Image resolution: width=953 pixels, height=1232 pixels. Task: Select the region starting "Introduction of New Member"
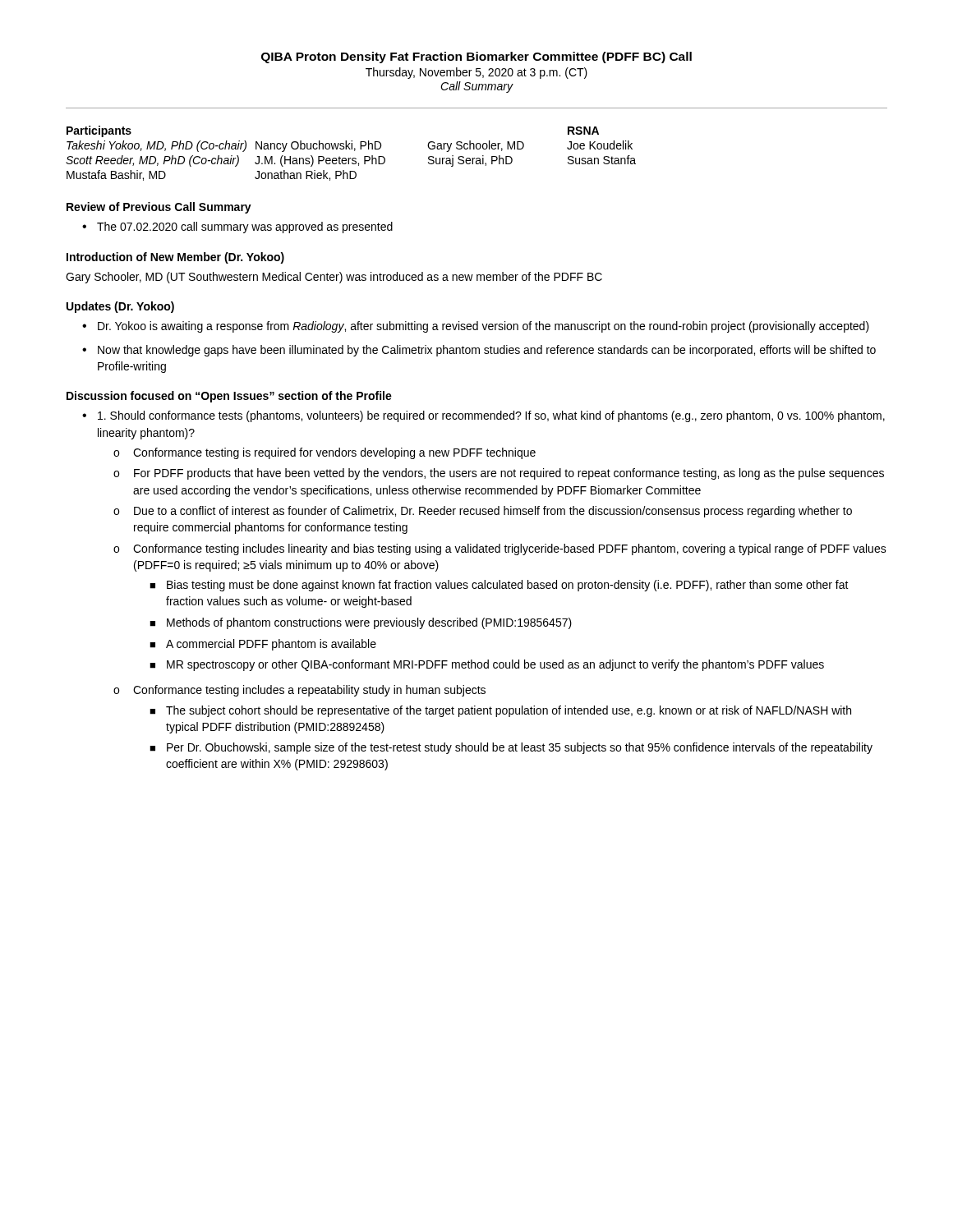click(175, 257)
